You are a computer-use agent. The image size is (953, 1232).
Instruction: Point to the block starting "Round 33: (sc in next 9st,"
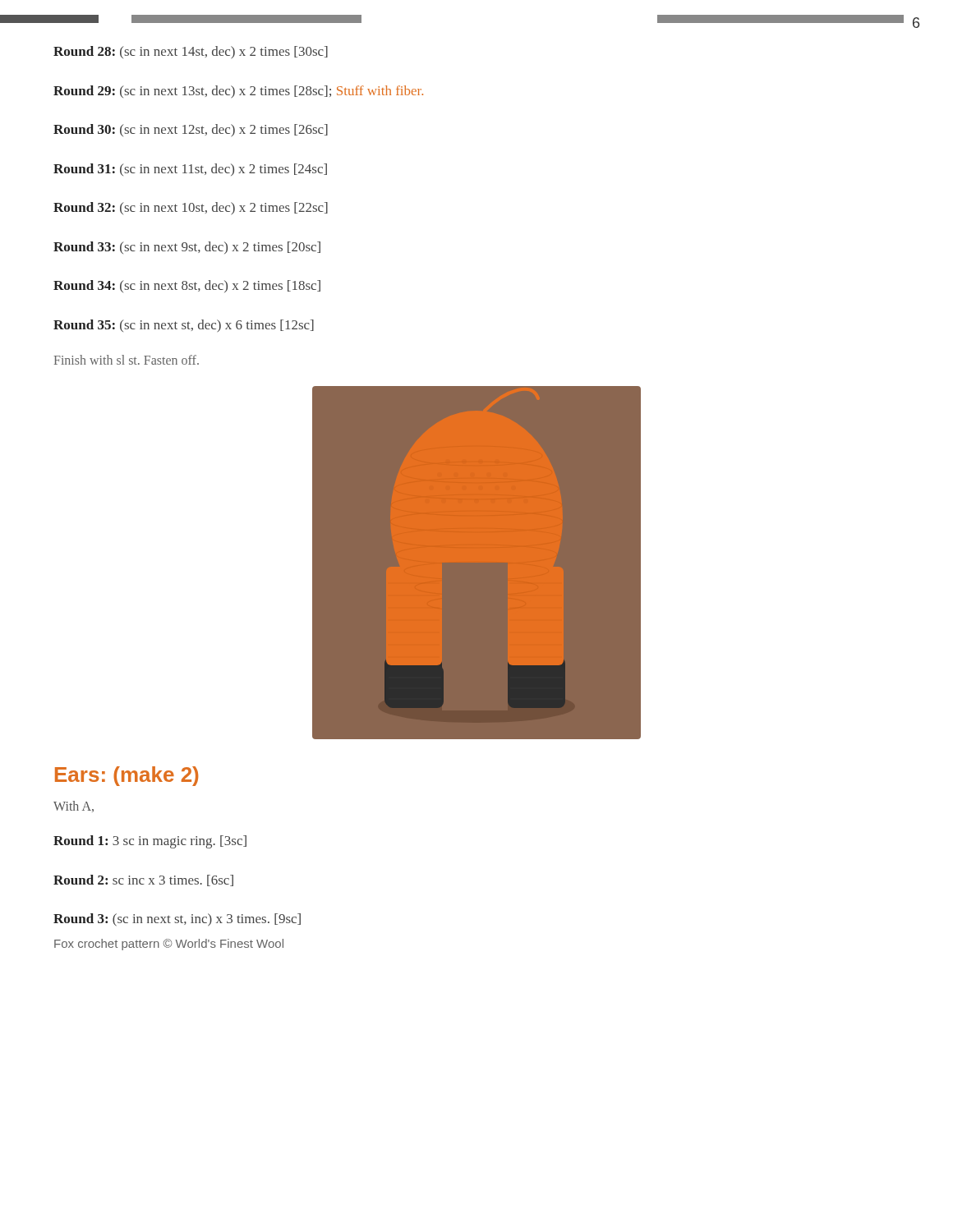click(187, 246)
